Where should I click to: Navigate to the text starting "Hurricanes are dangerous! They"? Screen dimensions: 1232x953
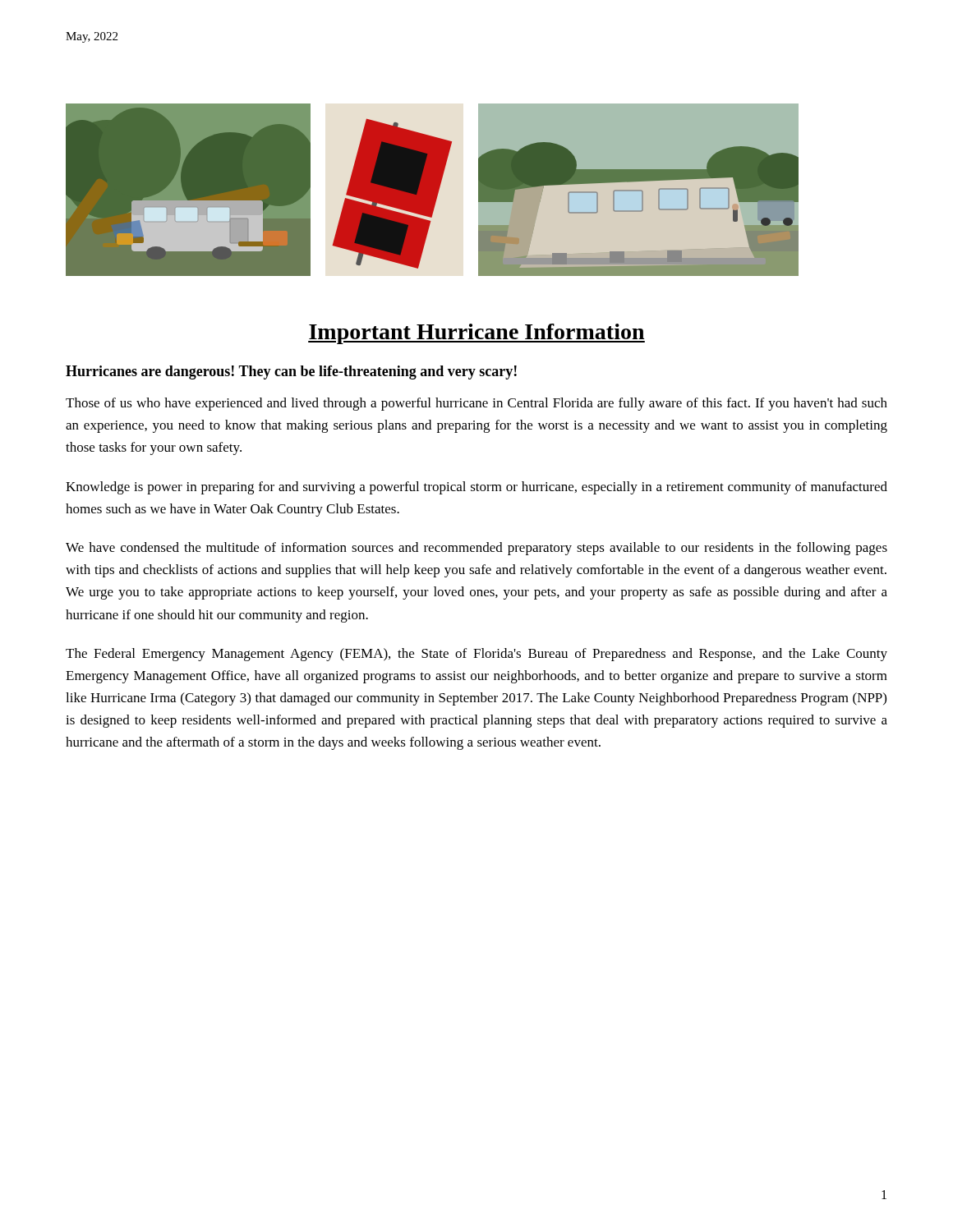[292, 371]
